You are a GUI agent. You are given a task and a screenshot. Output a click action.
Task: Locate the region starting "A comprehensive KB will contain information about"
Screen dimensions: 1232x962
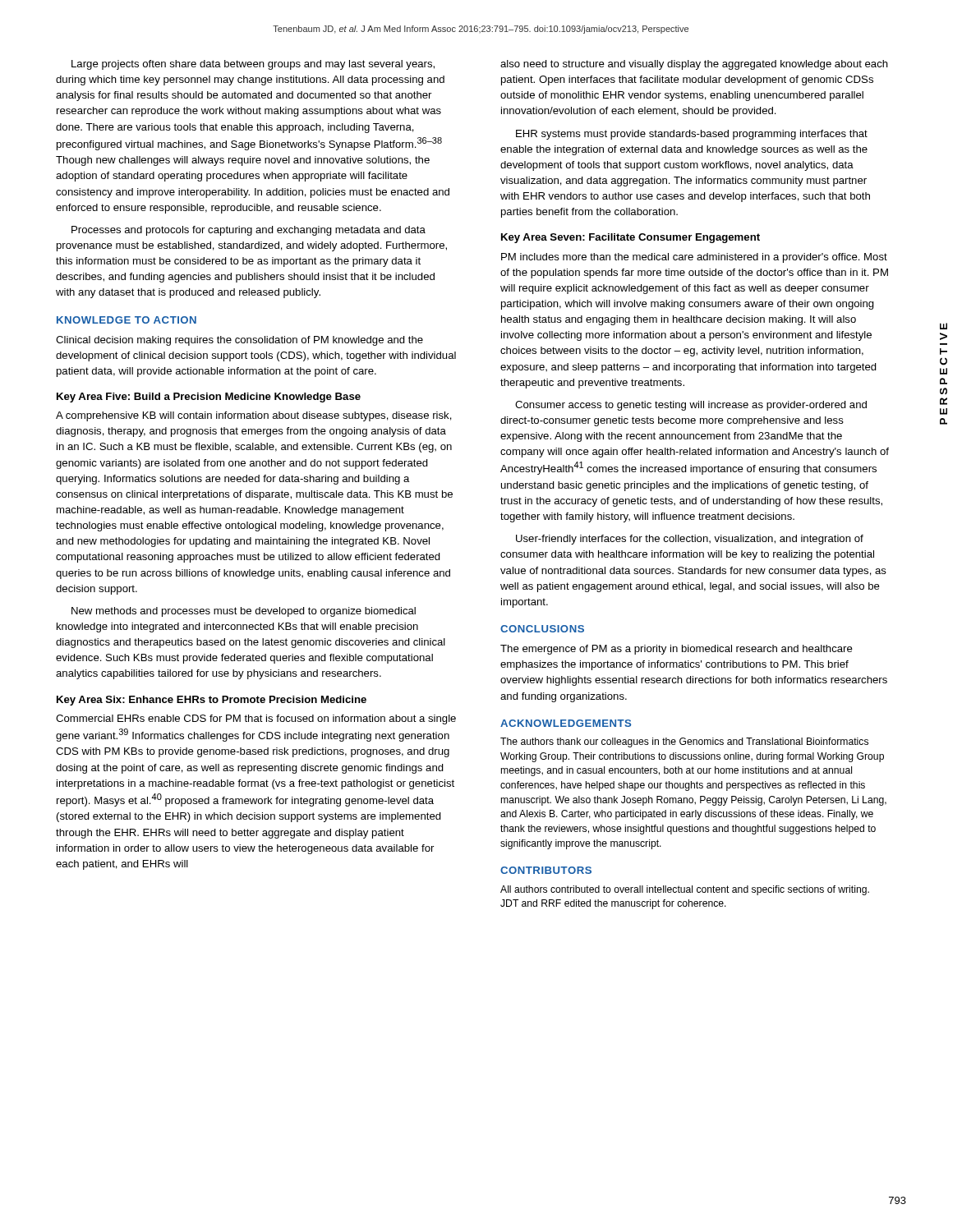[256, 502]
